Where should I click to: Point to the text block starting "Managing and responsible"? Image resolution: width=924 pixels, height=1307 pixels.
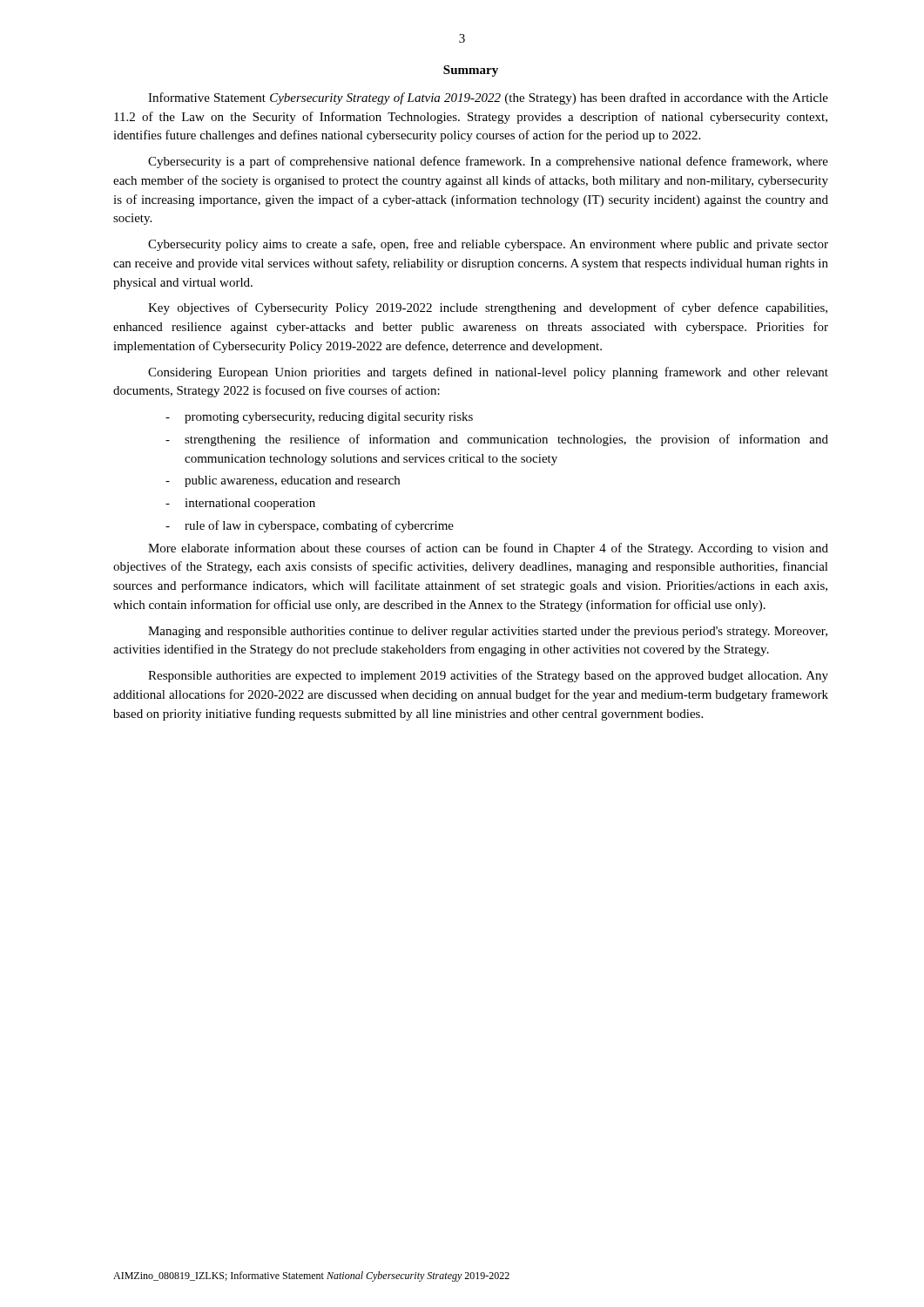pos(471,640)
